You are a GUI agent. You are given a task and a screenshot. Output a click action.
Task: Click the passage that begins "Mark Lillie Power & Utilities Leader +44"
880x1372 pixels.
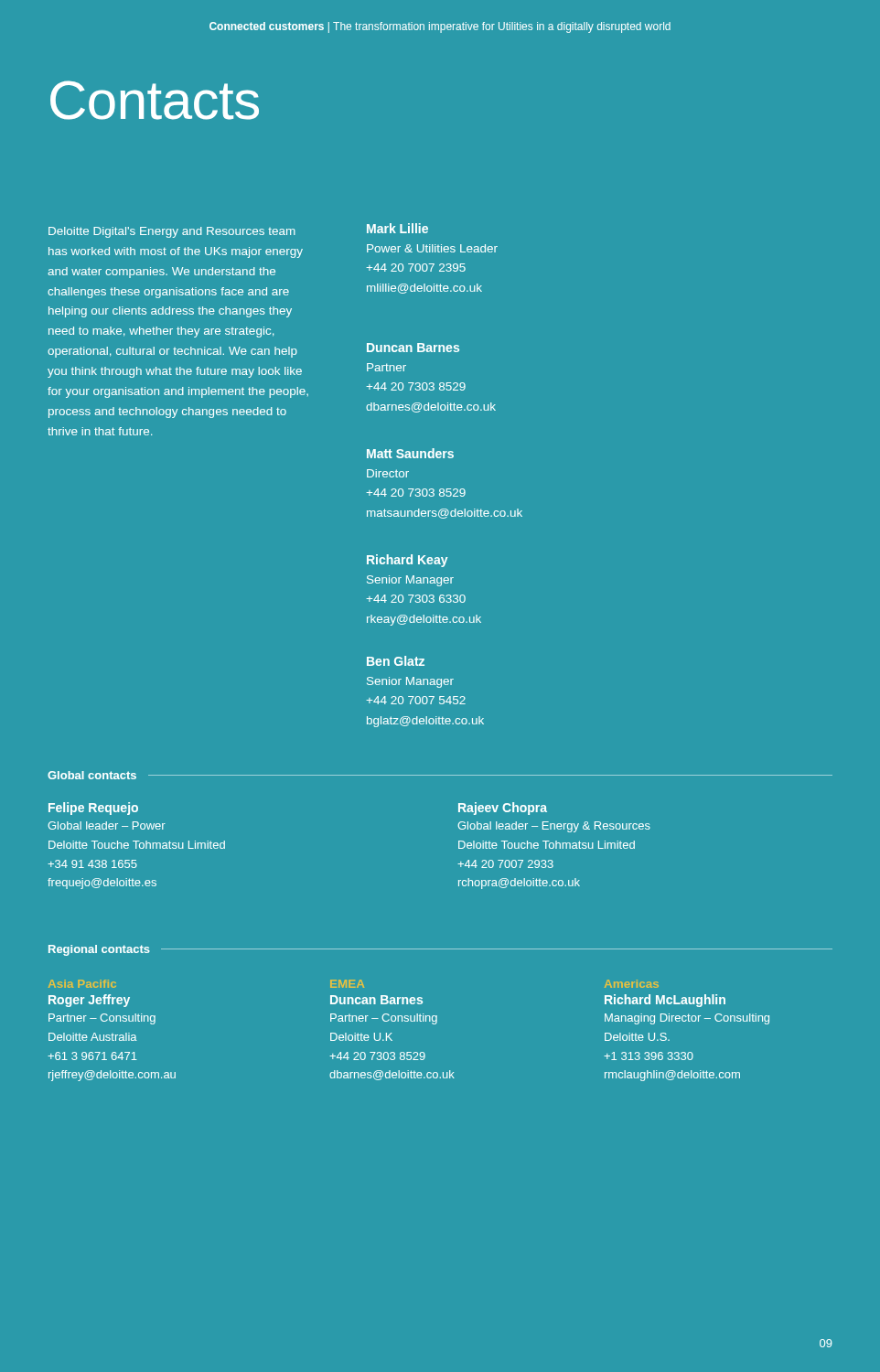[x=397, y=228]
